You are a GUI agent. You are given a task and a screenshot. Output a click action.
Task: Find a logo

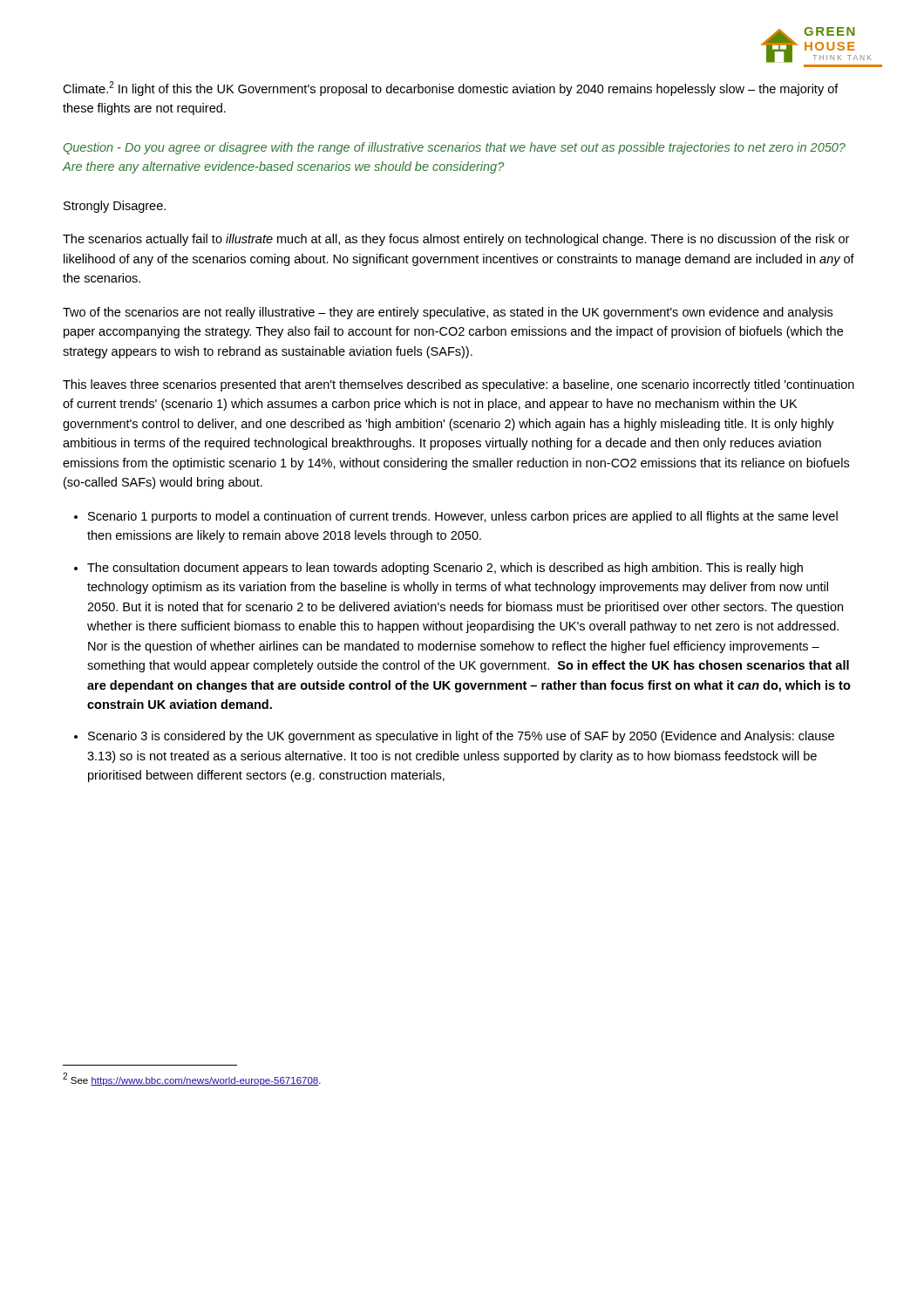click(821, 46)
